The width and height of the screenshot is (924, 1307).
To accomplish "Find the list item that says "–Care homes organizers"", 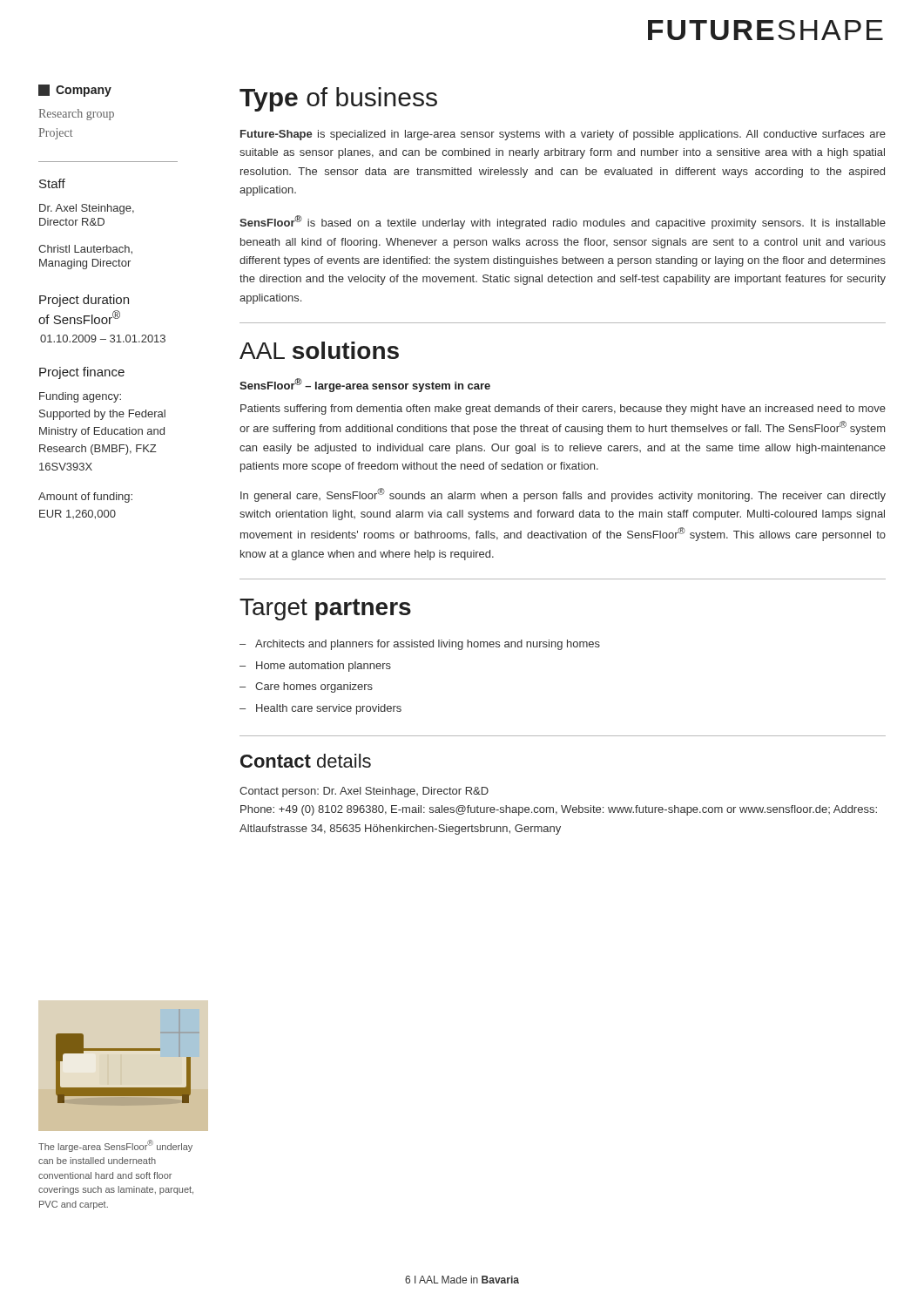I will (306, 687).
